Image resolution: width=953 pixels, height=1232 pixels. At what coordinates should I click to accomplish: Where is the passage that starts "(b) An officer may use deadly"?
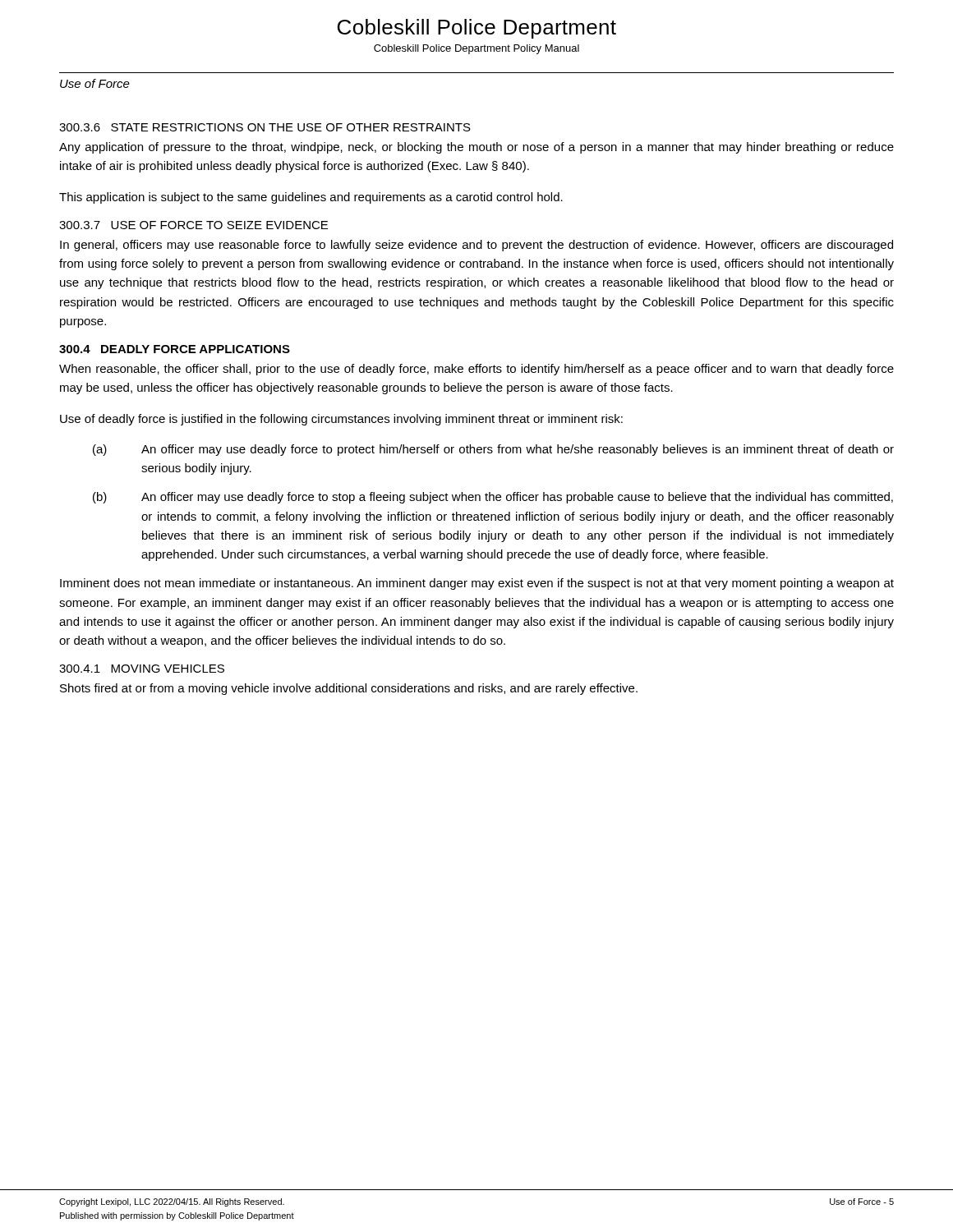[476, 525]
